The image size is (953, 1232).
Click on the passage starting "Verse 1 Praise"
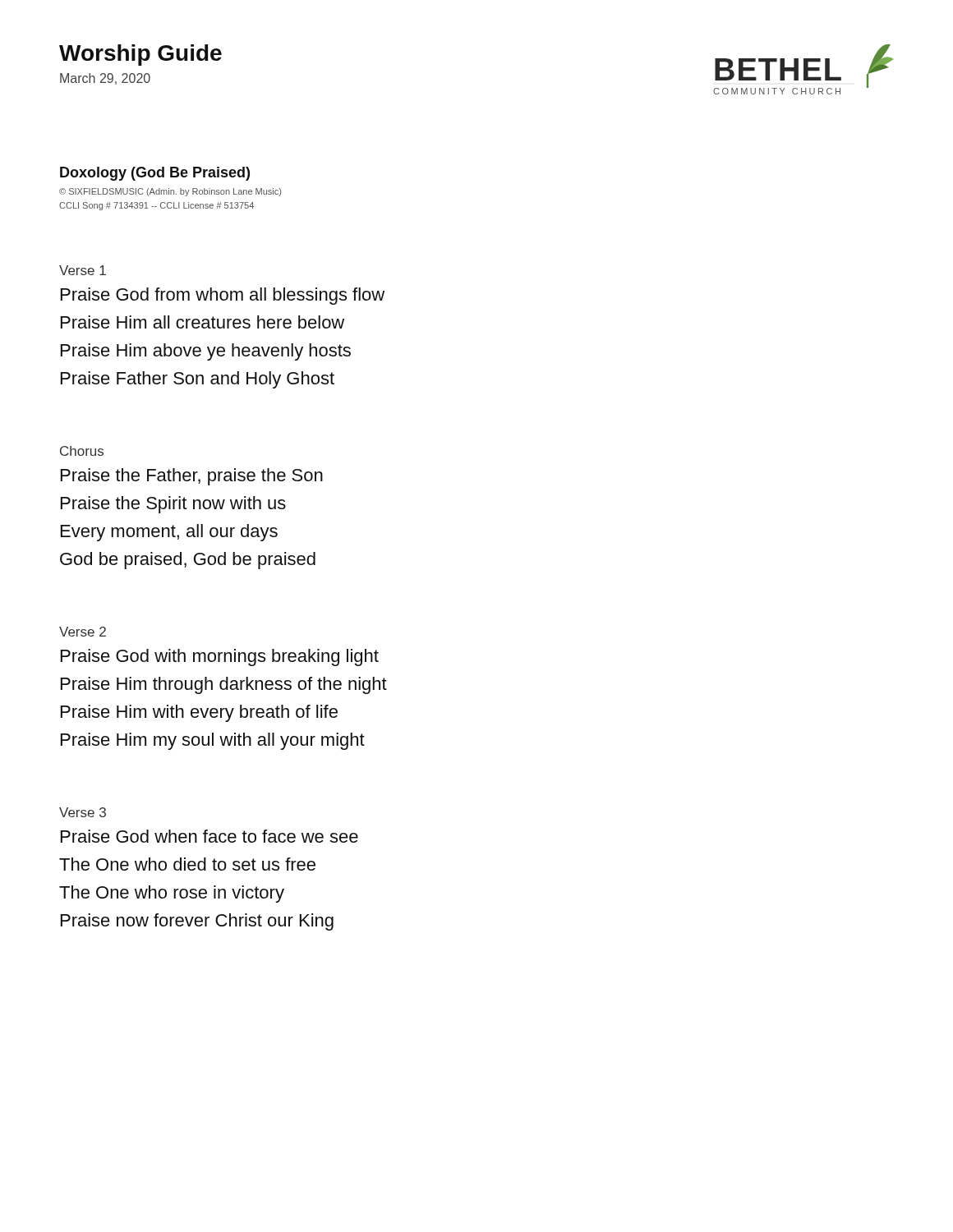(x=83, y=270)
